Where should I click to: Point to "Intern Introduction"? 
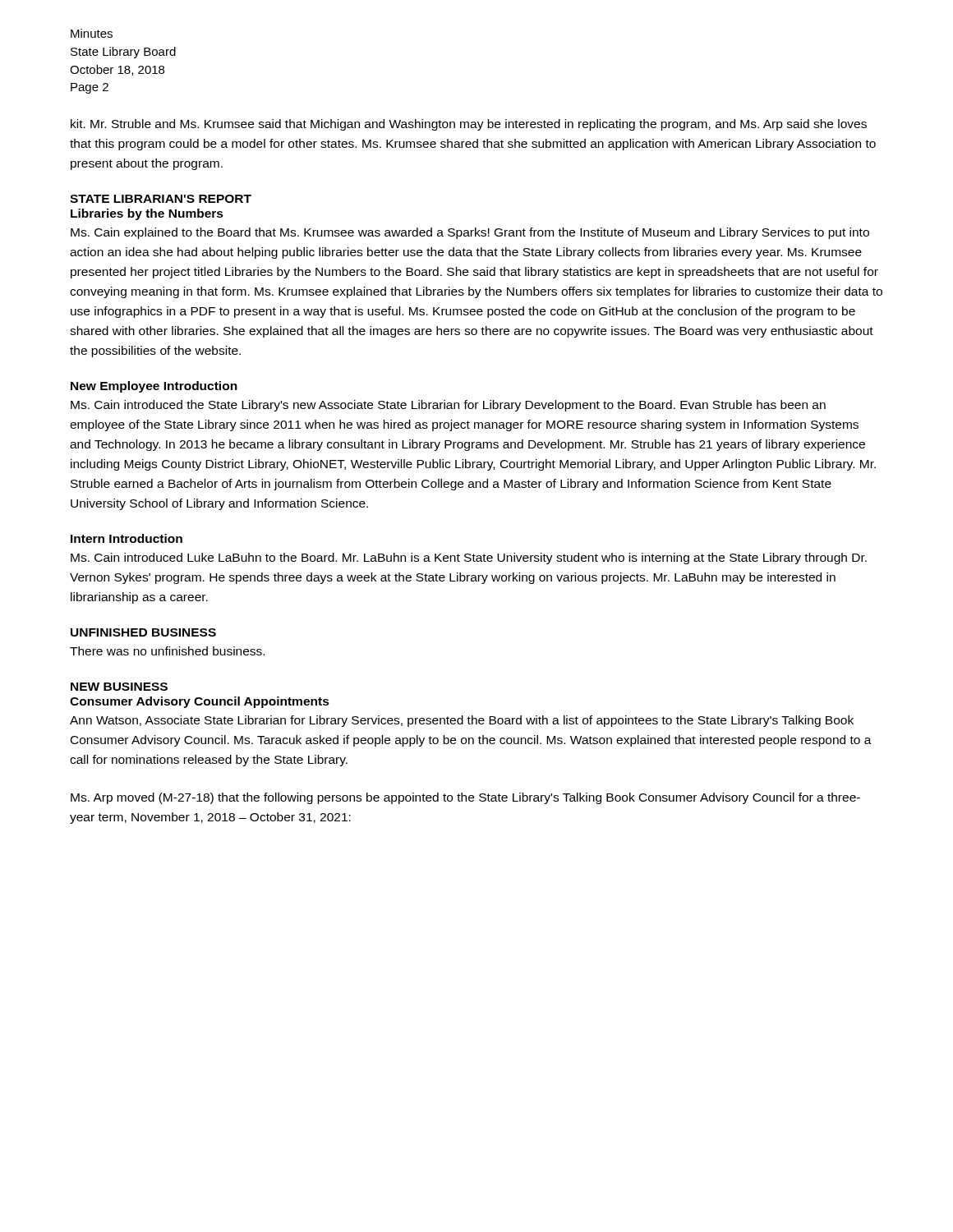pos(126,539)
